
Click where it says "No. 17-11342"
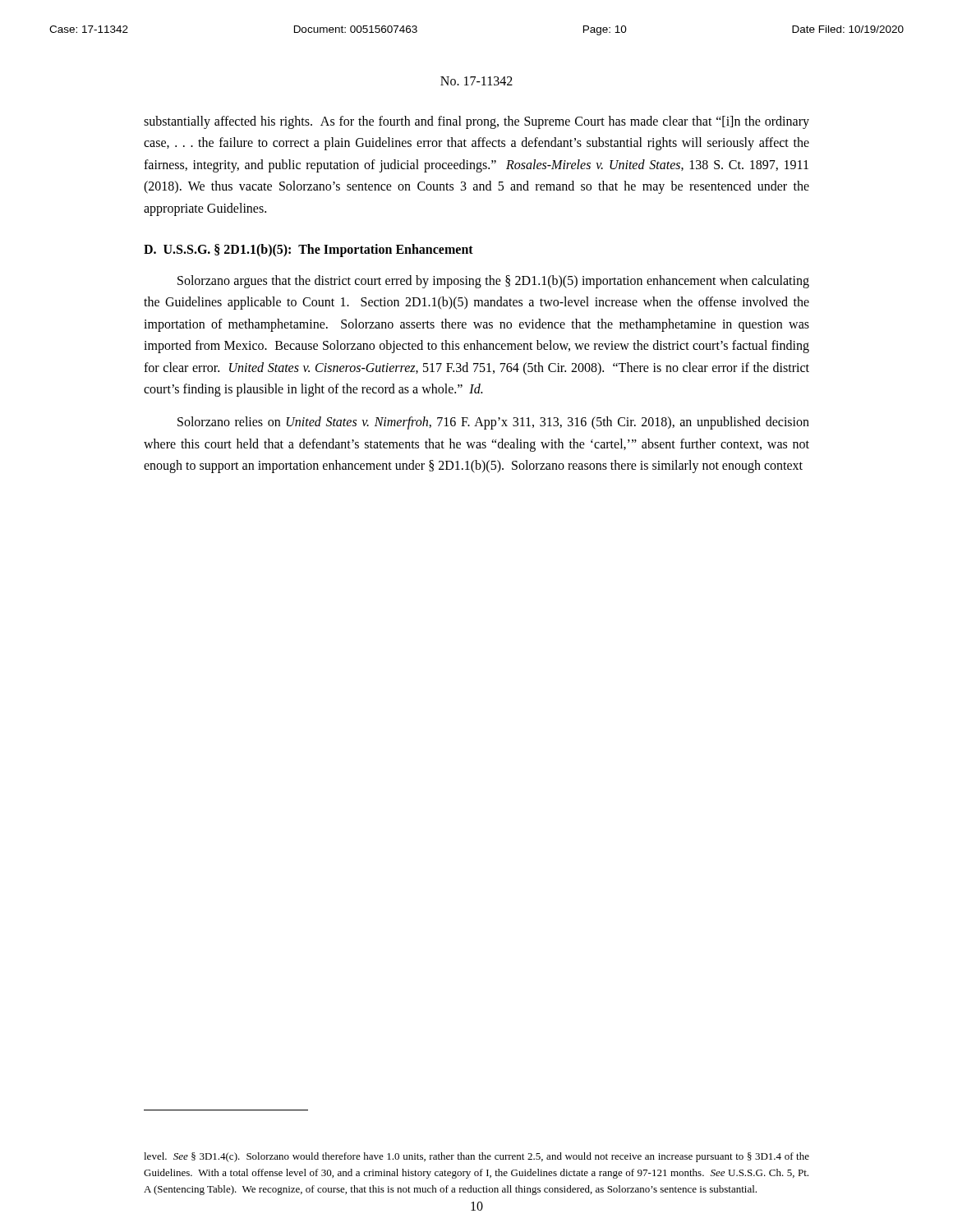[476, 81]
